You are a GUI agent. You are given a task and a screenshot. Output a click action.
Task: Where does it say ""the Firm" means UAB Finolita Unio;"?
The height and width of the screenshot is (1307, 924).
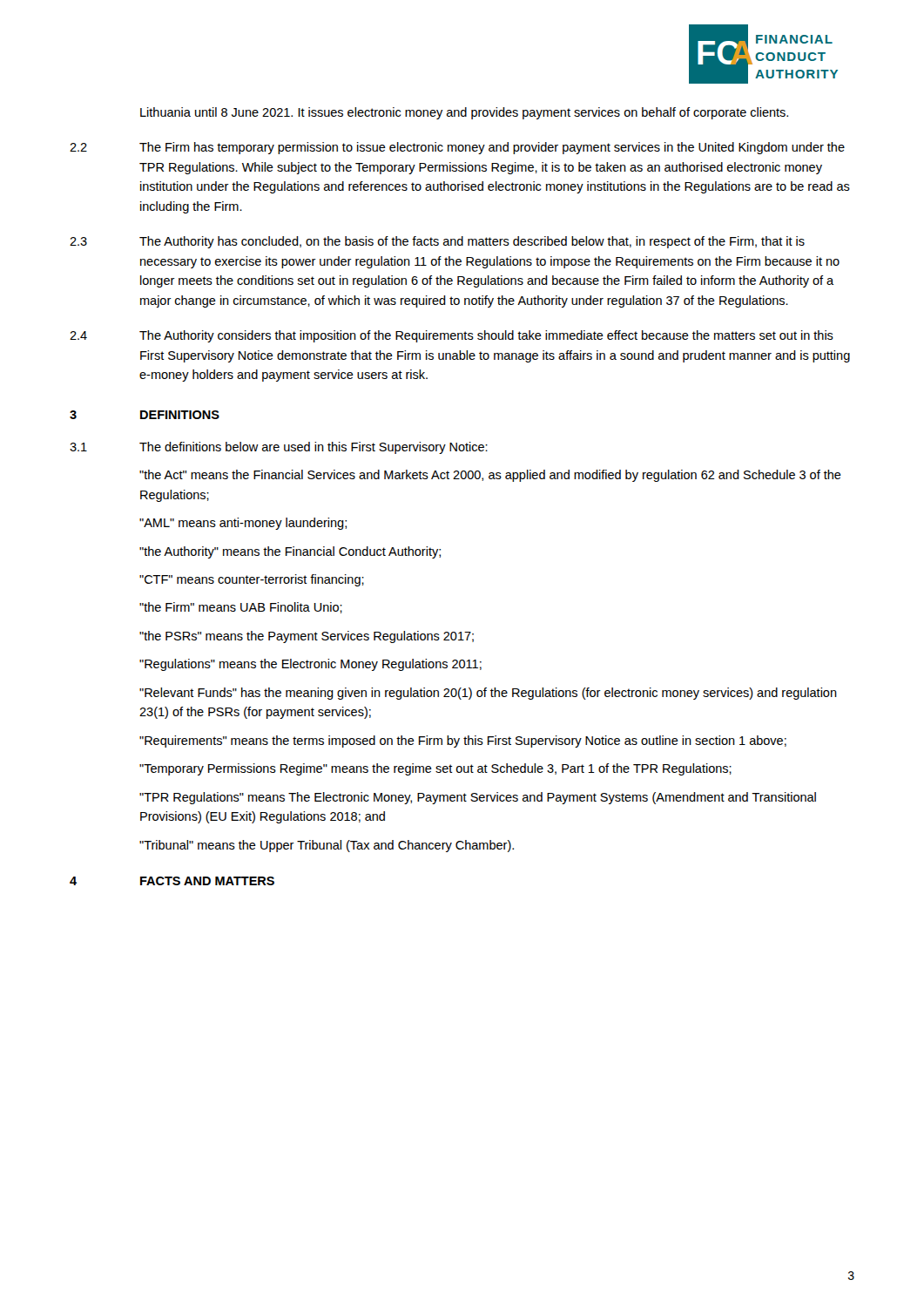(241, 608)
